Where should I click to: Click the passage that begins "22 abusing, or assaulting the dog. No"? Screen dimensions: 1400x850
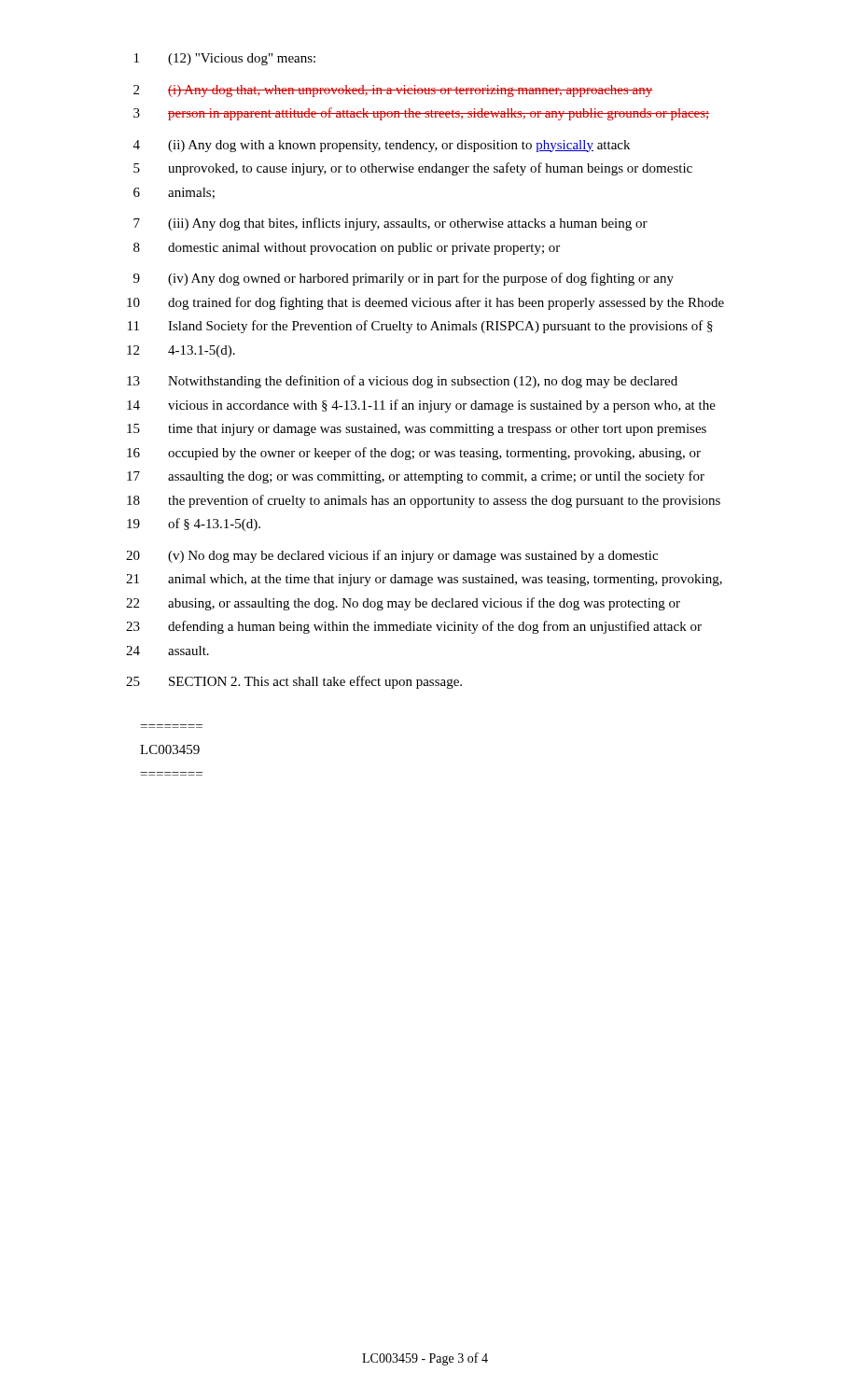(x=444, y=603)
